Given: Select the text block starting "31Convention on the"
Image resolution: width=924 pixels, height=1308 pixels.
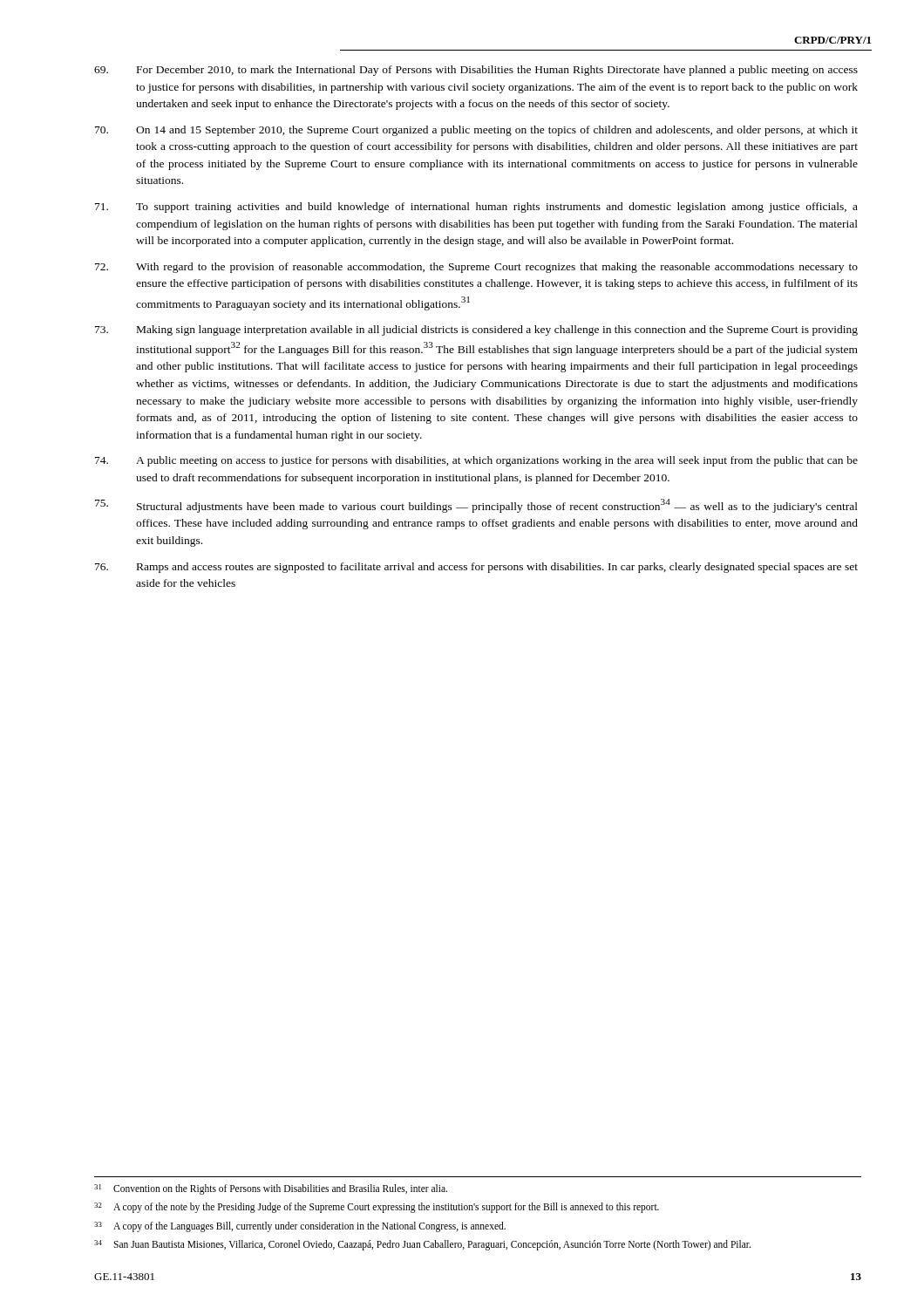Looking at the screenshot, I should point(271,1189).
